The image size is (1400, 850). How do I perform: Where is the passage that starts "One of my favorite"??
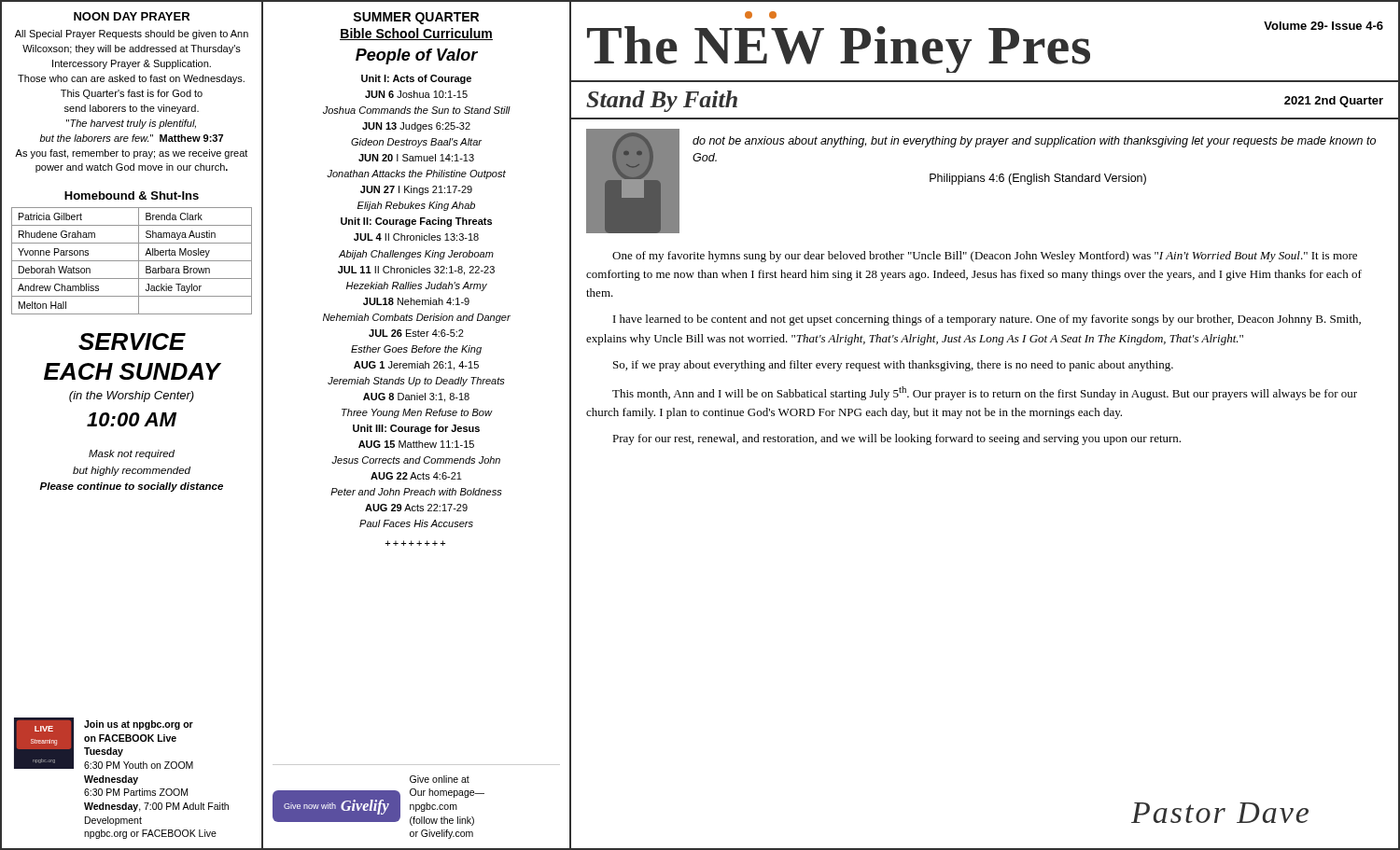tap(985, 347)
